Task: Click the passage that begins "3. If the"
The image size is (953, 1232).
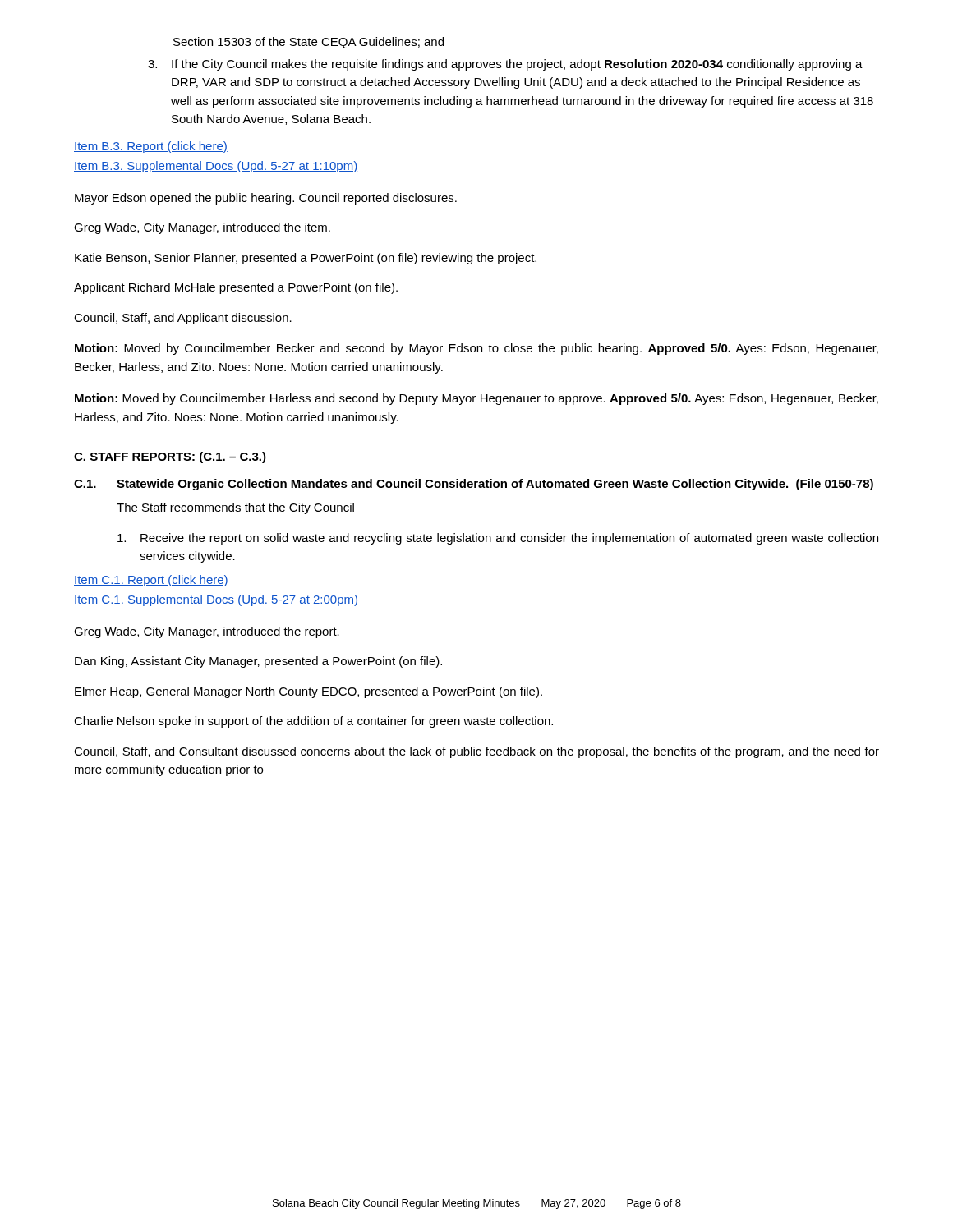Action: (x=513, y=92)
